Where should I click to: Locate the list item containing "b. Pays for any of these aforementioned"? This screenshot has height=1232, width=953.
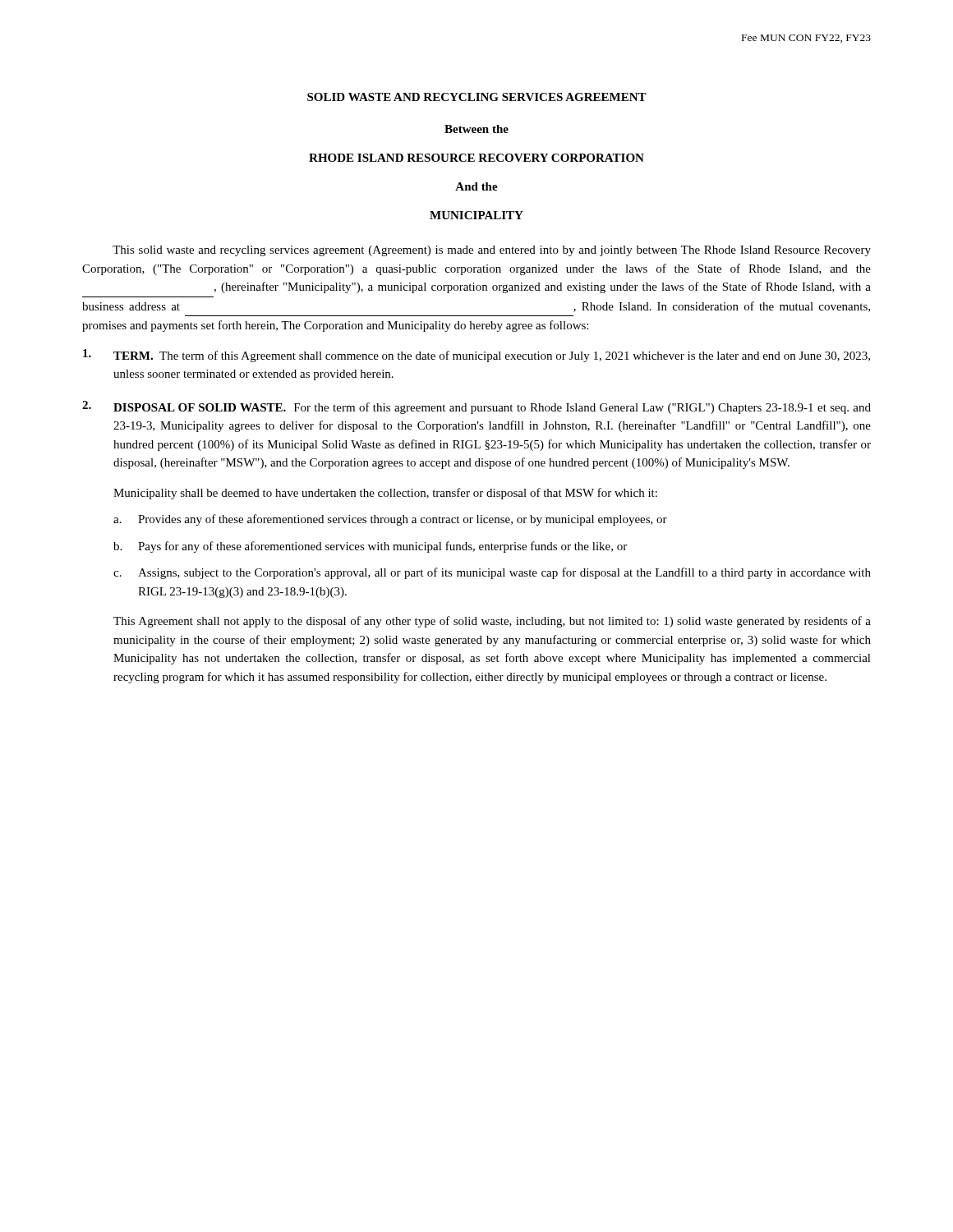(x=492, y=546)
